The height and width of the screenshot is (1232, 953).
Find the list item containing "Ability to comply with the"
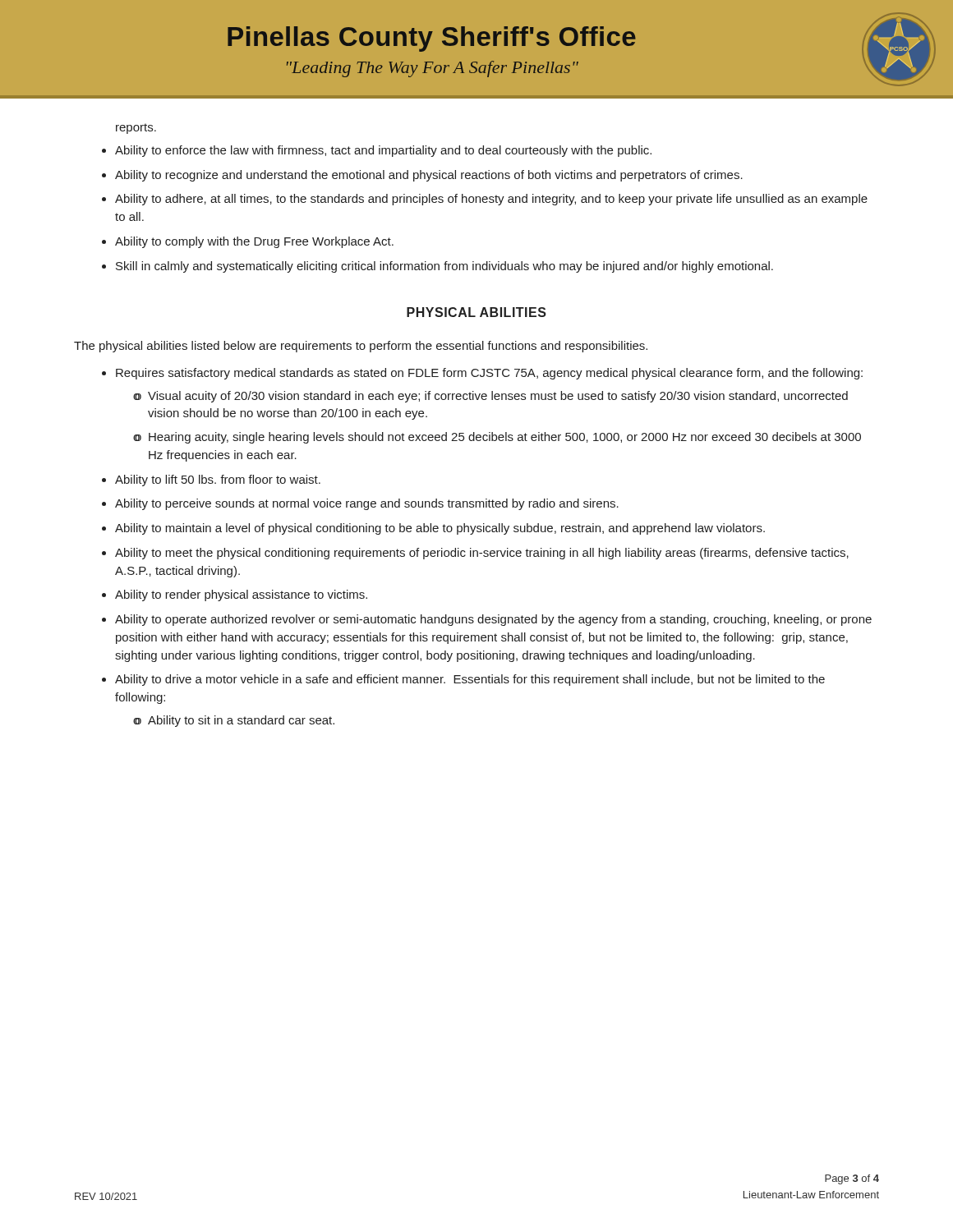click(x=255, y=241)
